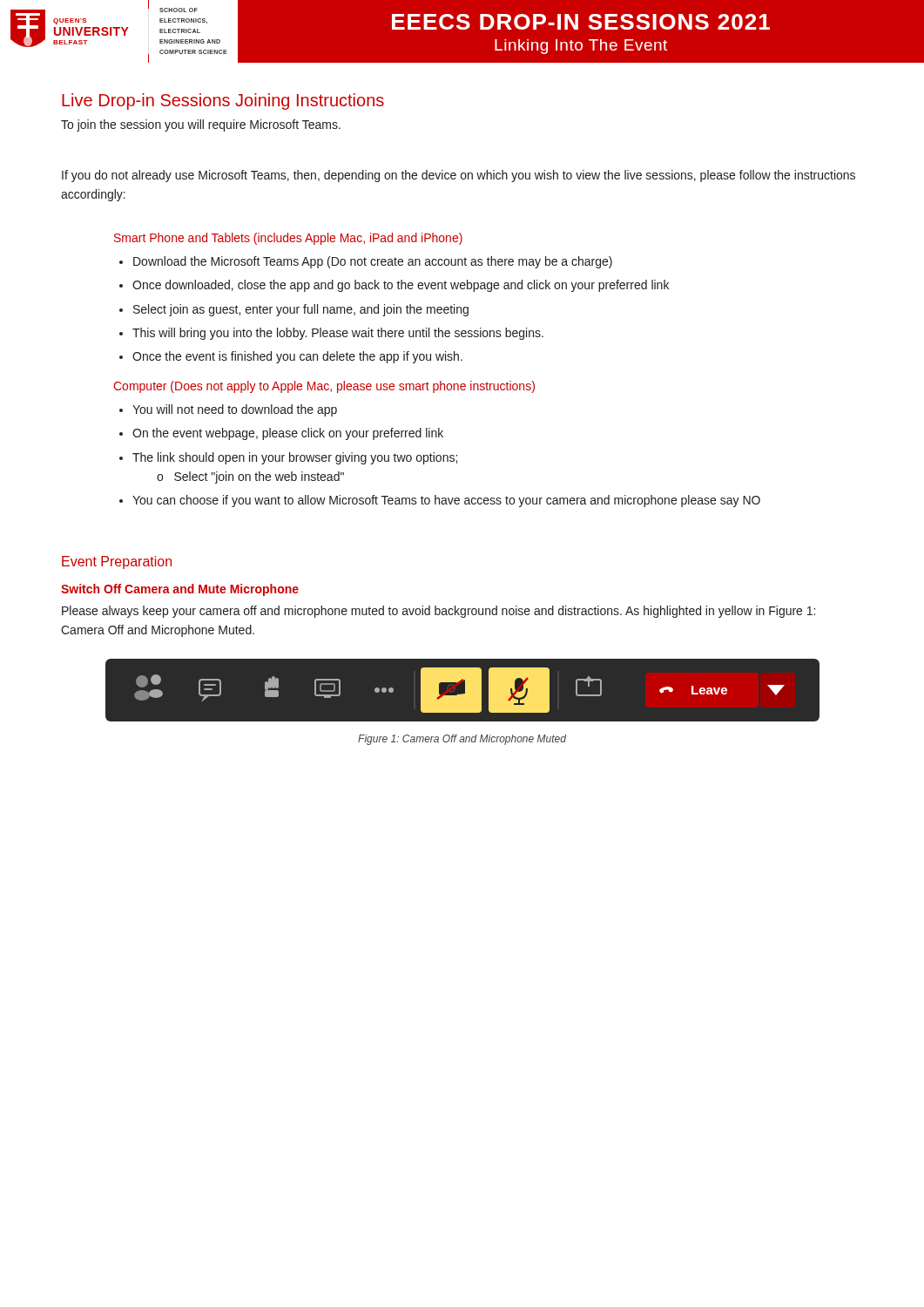
Task: Point to the block beginning "Please always keep your"
Action: coord(439,620)
